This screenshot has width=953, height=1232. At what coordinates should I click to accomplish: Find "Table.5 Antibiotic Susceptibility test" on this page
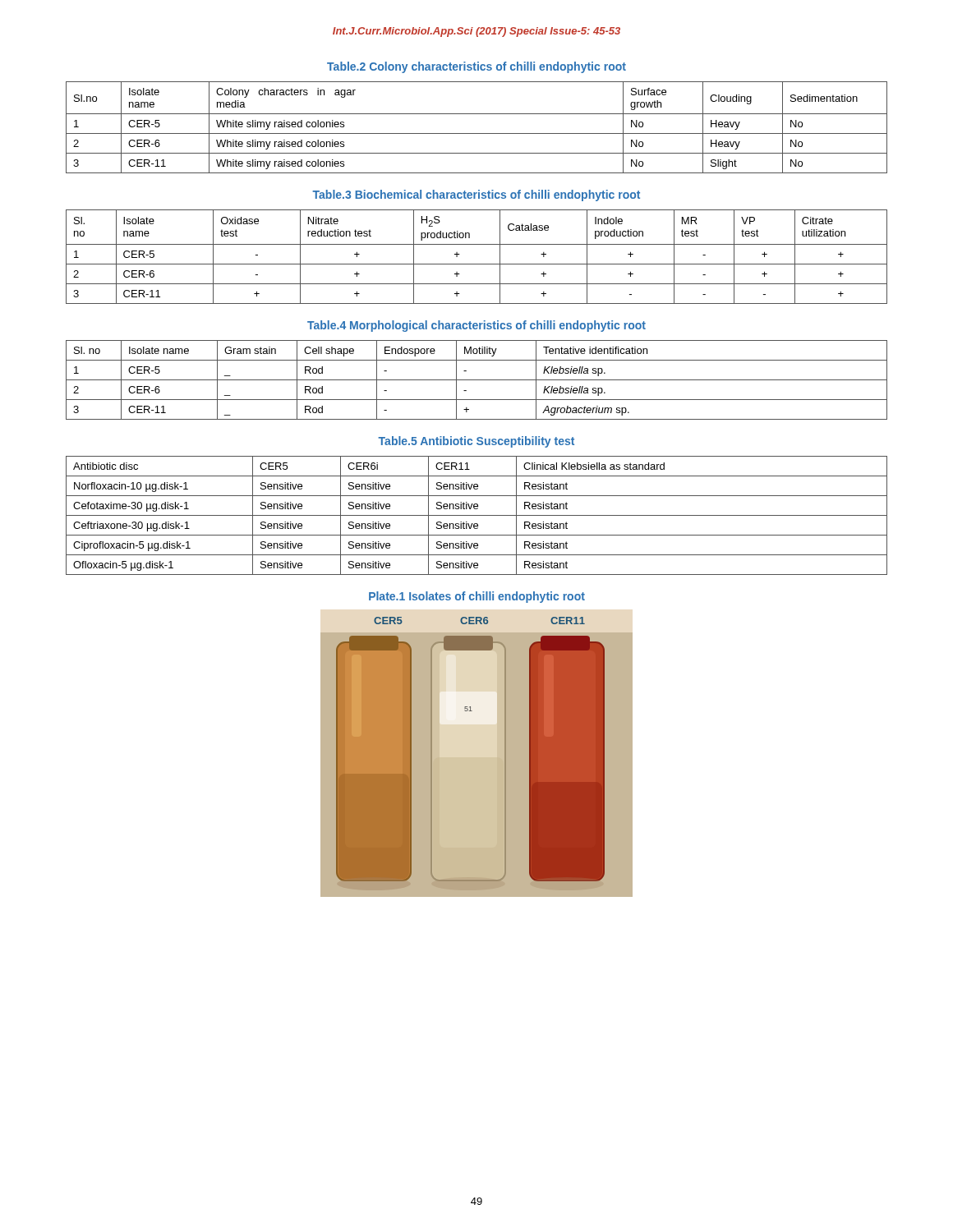(x=476, y=441)
